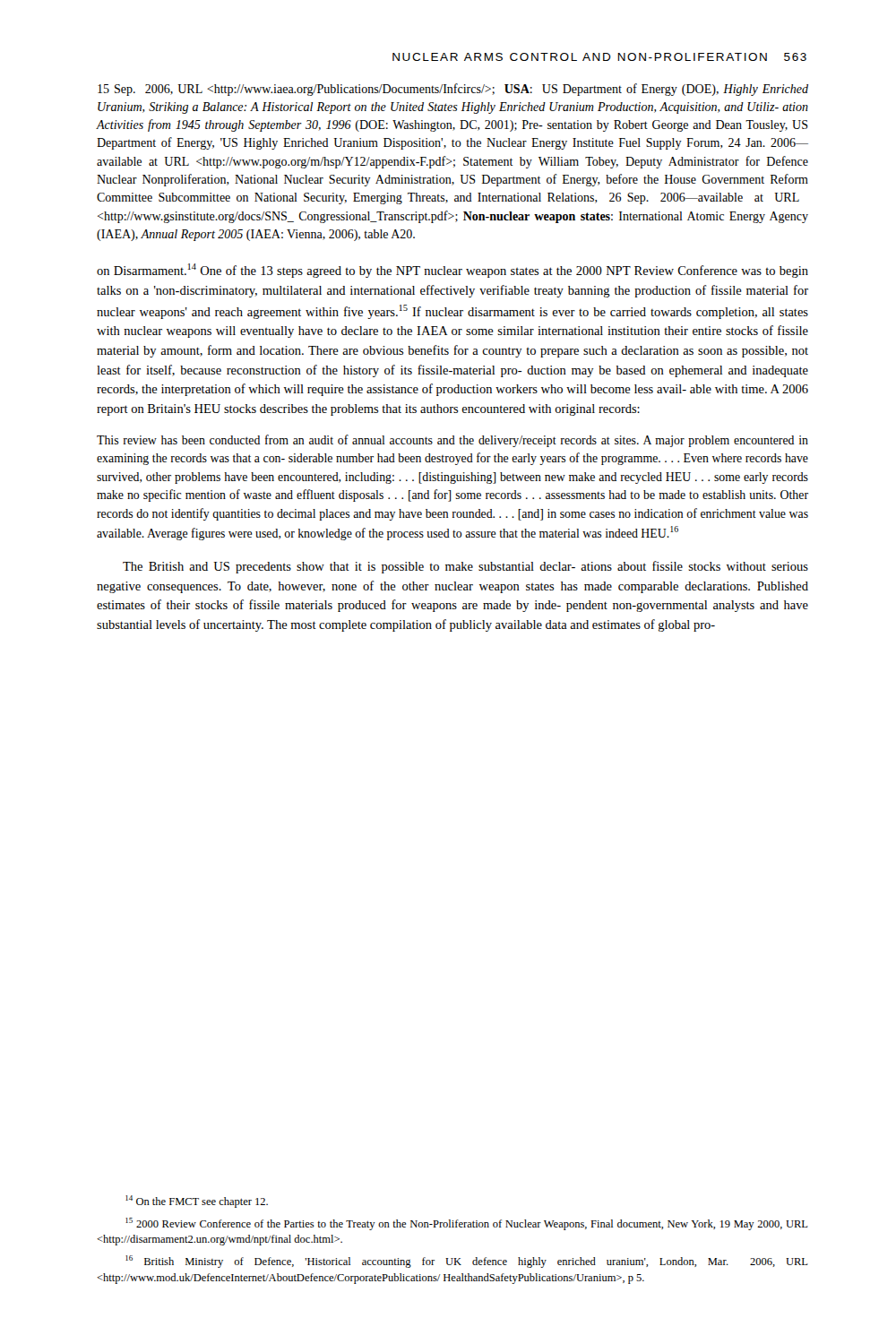Select the block starting "on Disarmament.14 One of the 13"
The height and width of the screenshot is (1344, 896).
(452, 339)
